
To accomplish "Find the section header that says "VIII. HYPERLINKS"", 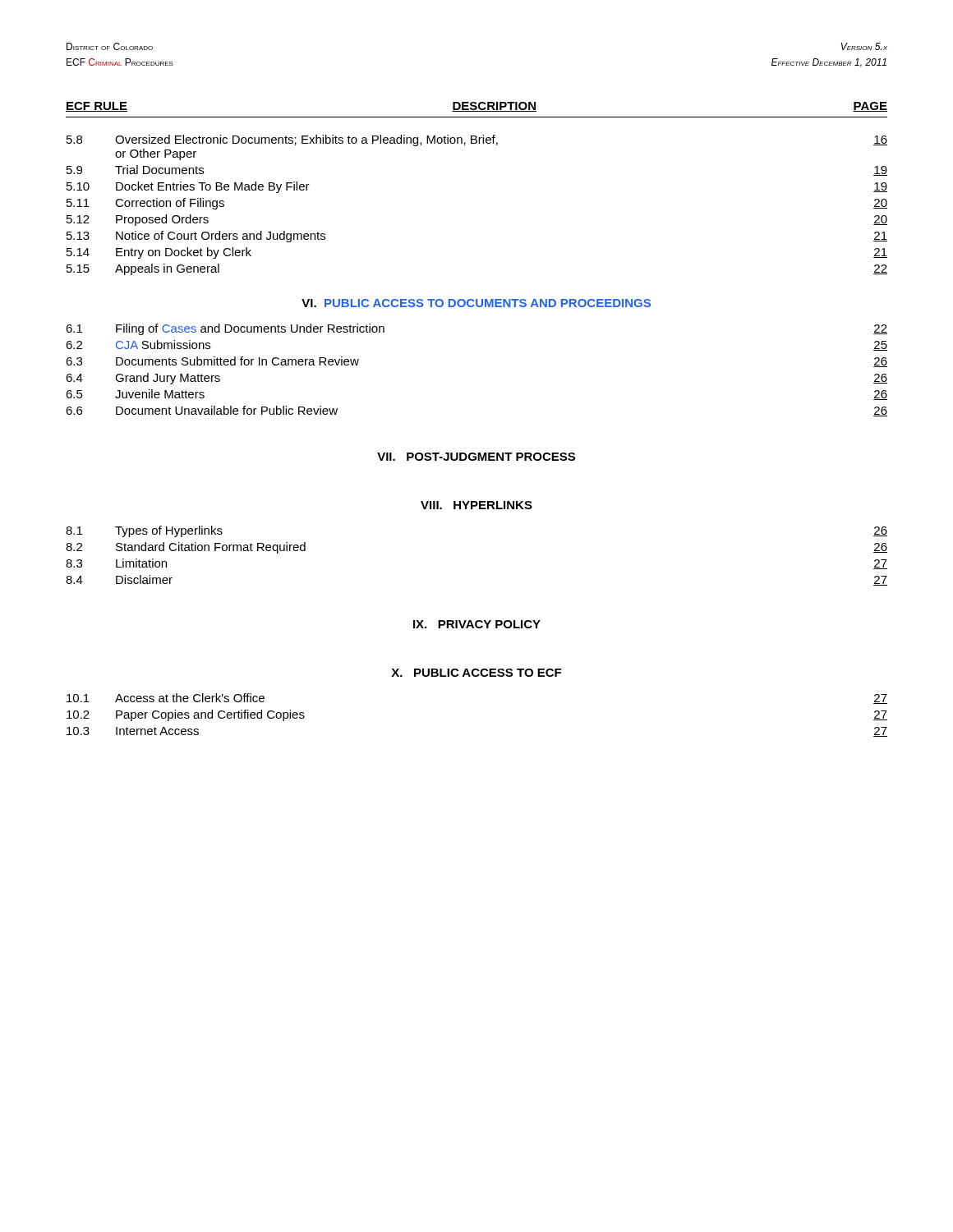I will point(476,505).
